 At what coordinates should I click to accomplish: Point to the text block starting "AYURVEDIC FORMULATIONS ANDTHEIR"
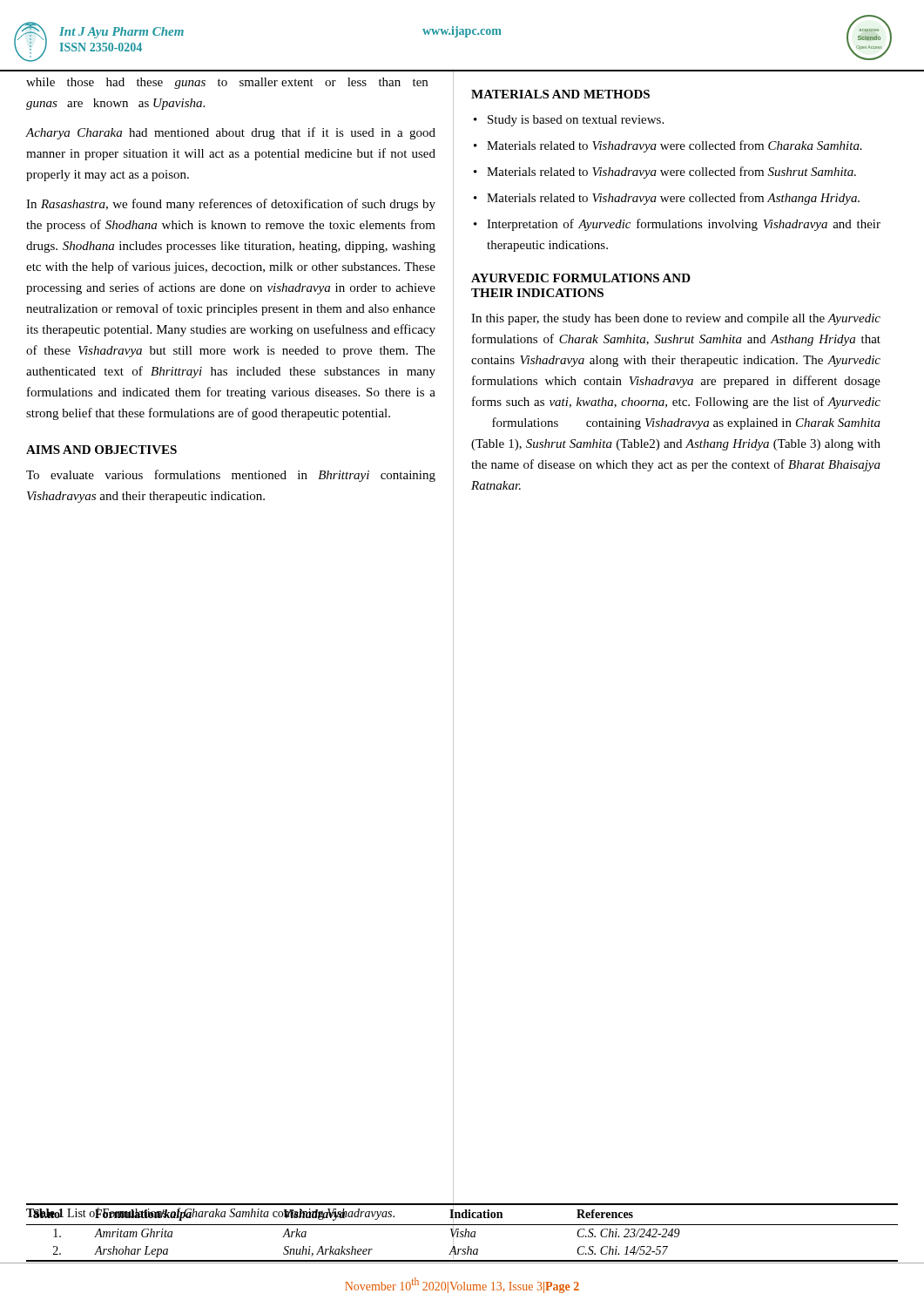(581, 285)
